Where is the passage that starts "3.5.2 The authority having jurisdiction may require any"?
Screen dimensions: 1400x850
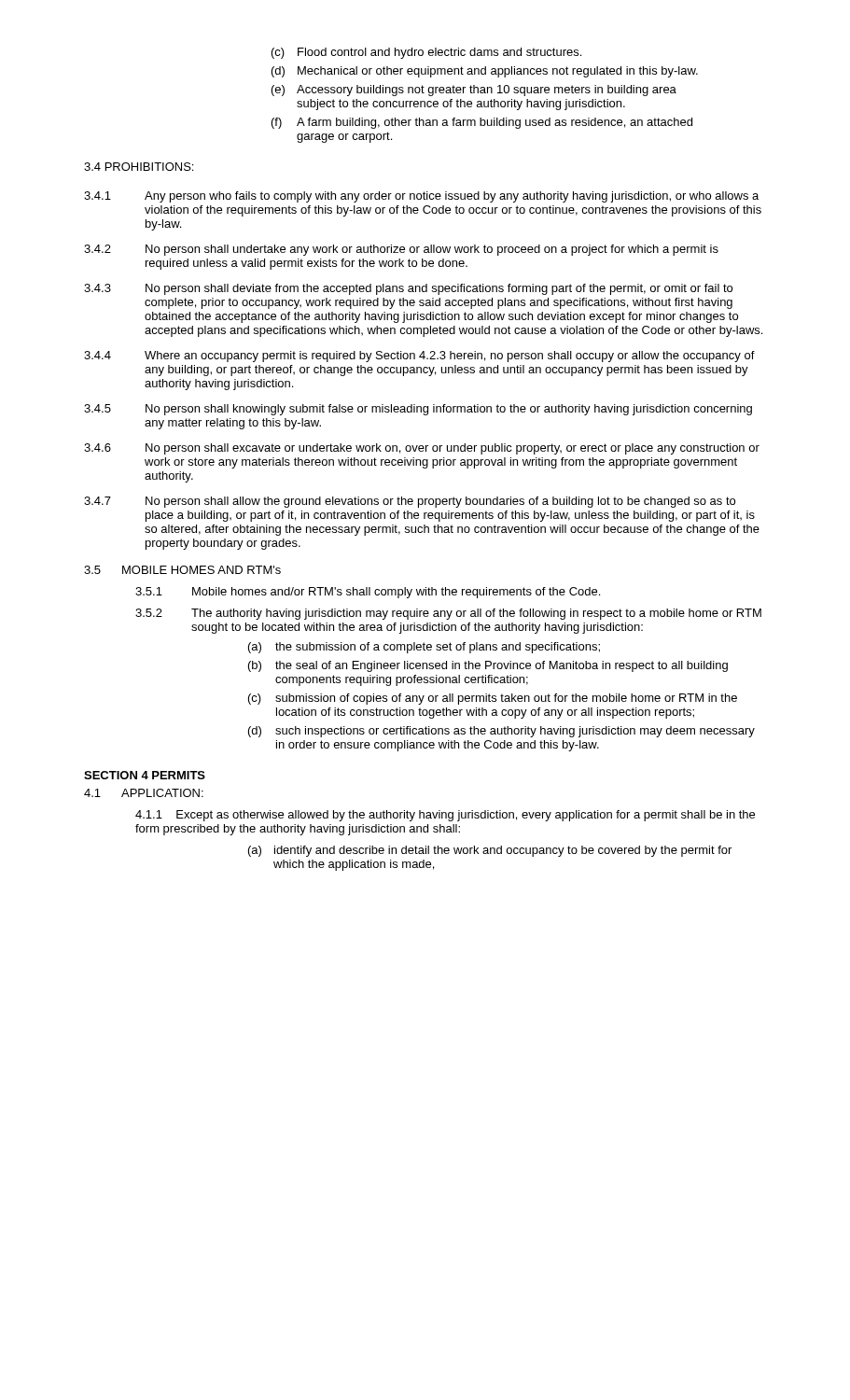(x=451, y=620)
